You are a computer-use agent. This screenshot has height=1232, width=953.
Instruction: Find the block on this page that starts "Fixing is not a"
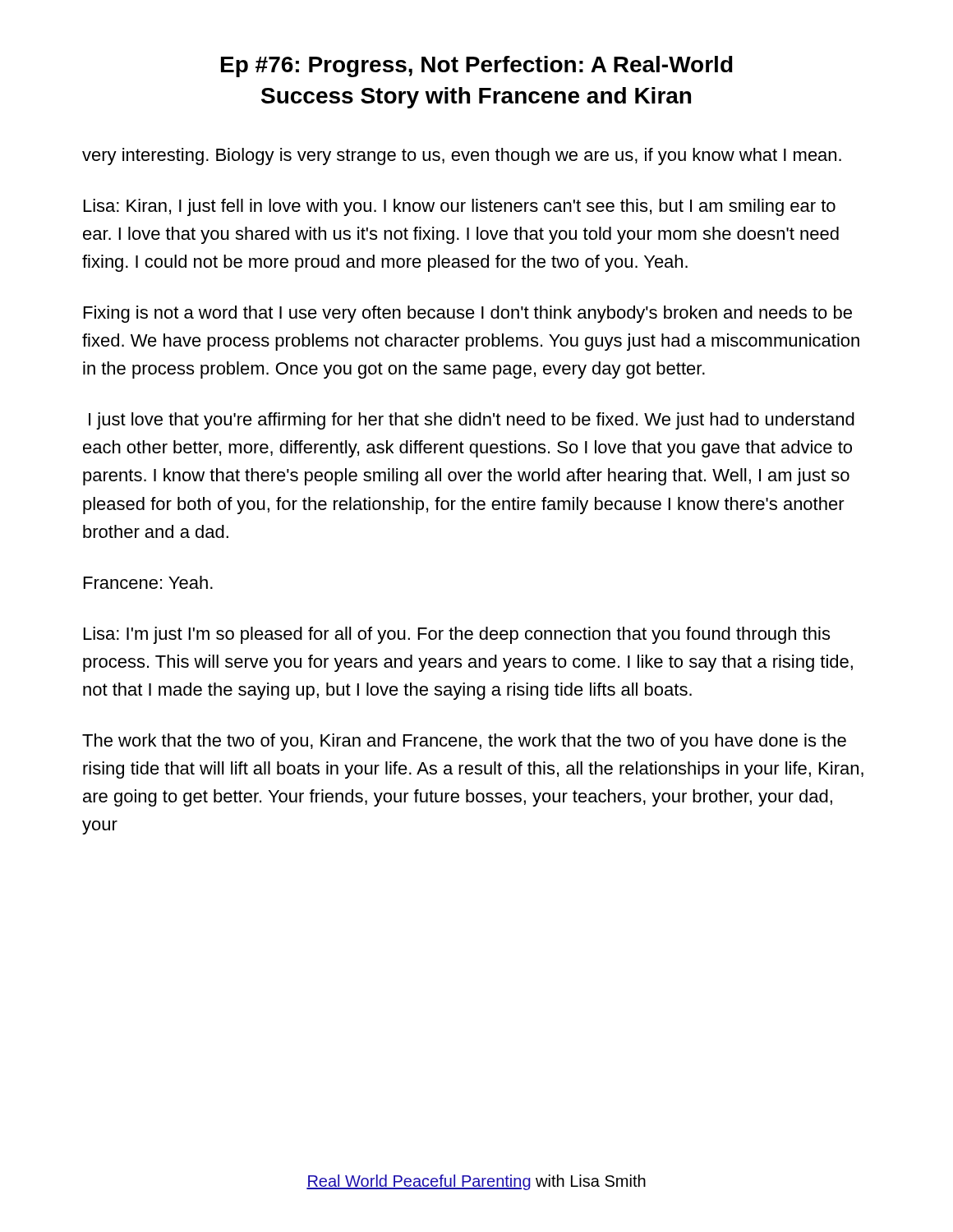[471, 340]
